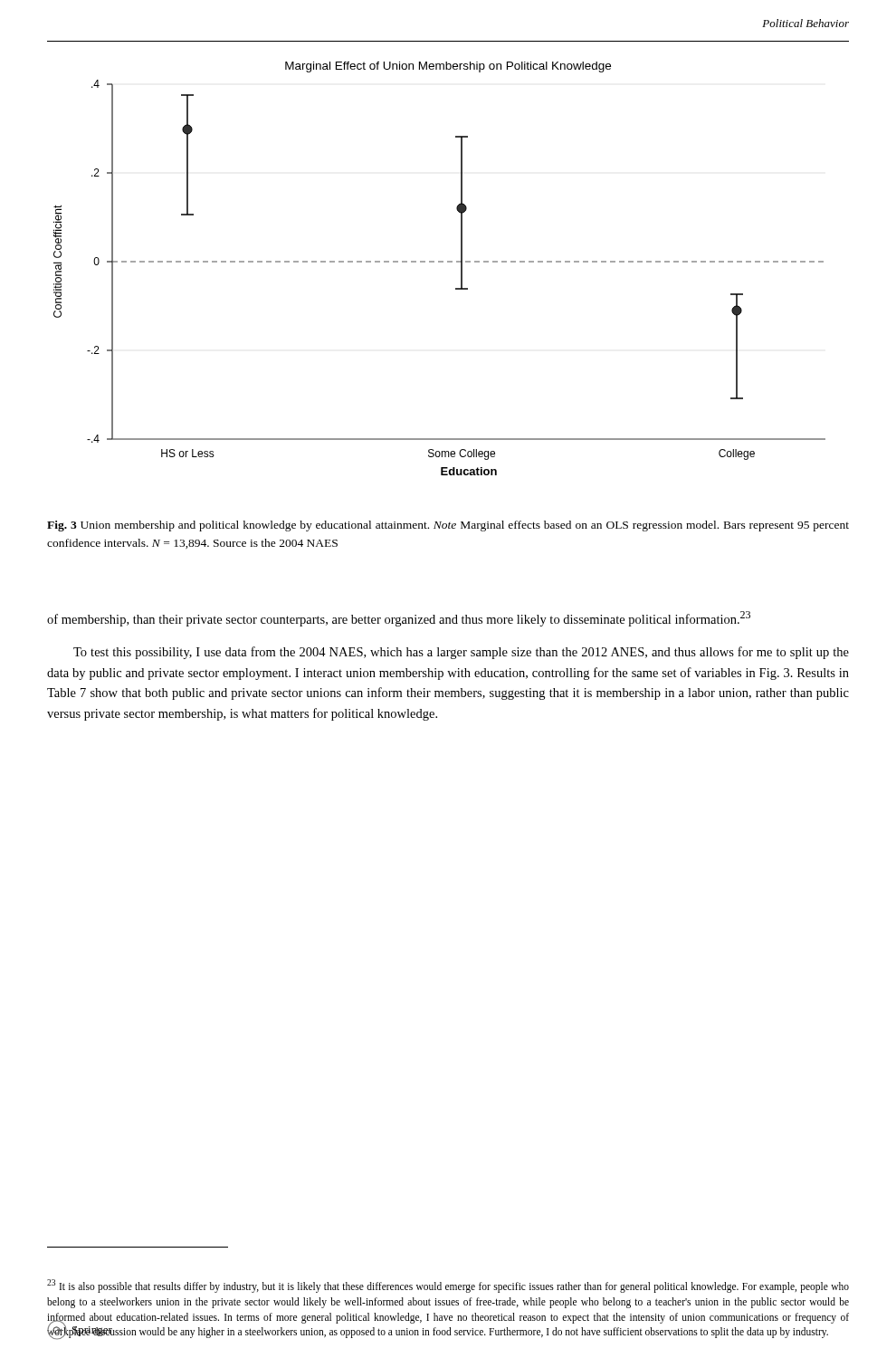Select the text block starting "Fig. 3 Union membership"
This screenshot has width=896, height=1358.
click(448, 534)
